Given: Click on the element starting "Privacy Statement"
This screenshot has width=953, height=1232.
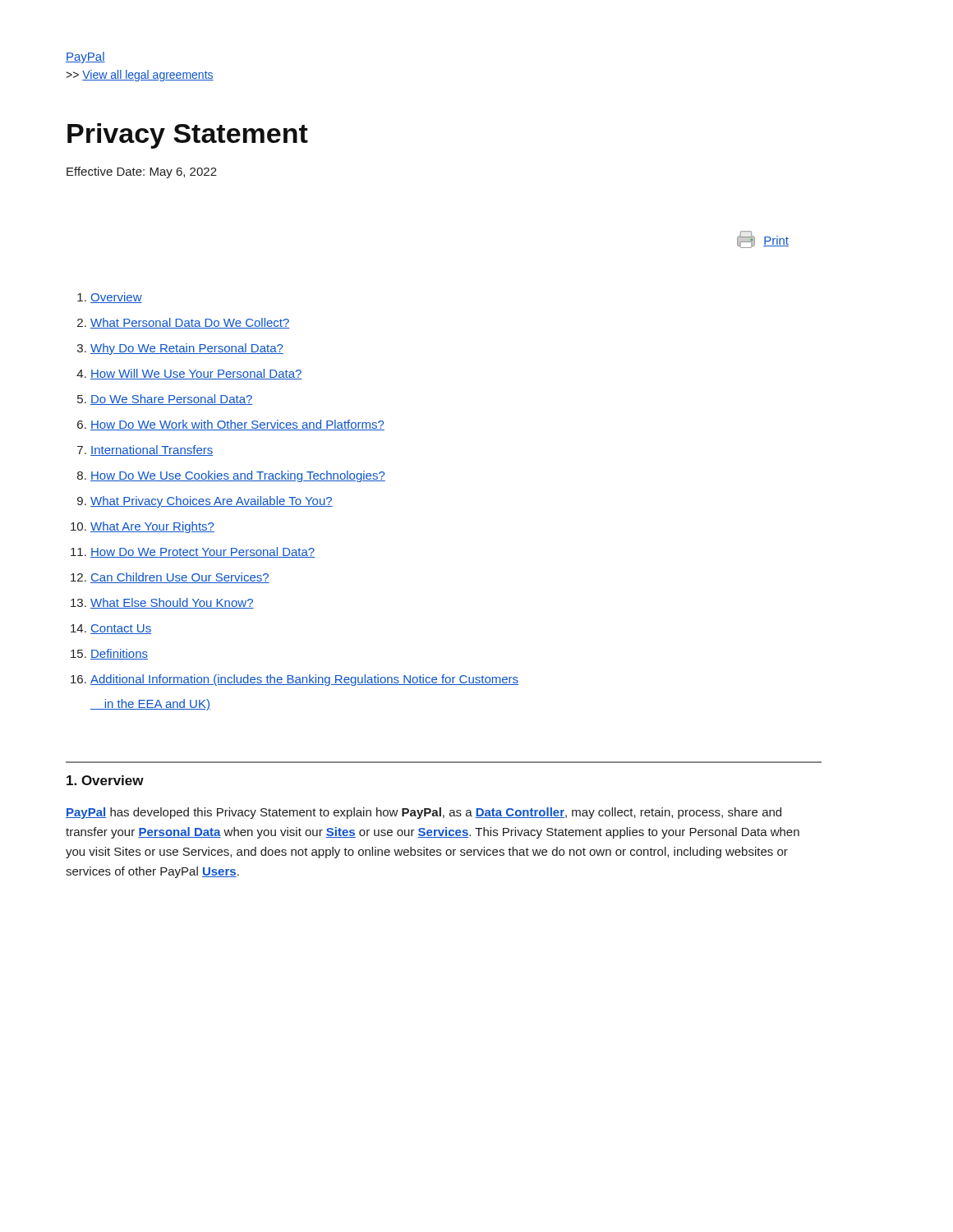Looking at the screenshot, I should click(187, 133).
